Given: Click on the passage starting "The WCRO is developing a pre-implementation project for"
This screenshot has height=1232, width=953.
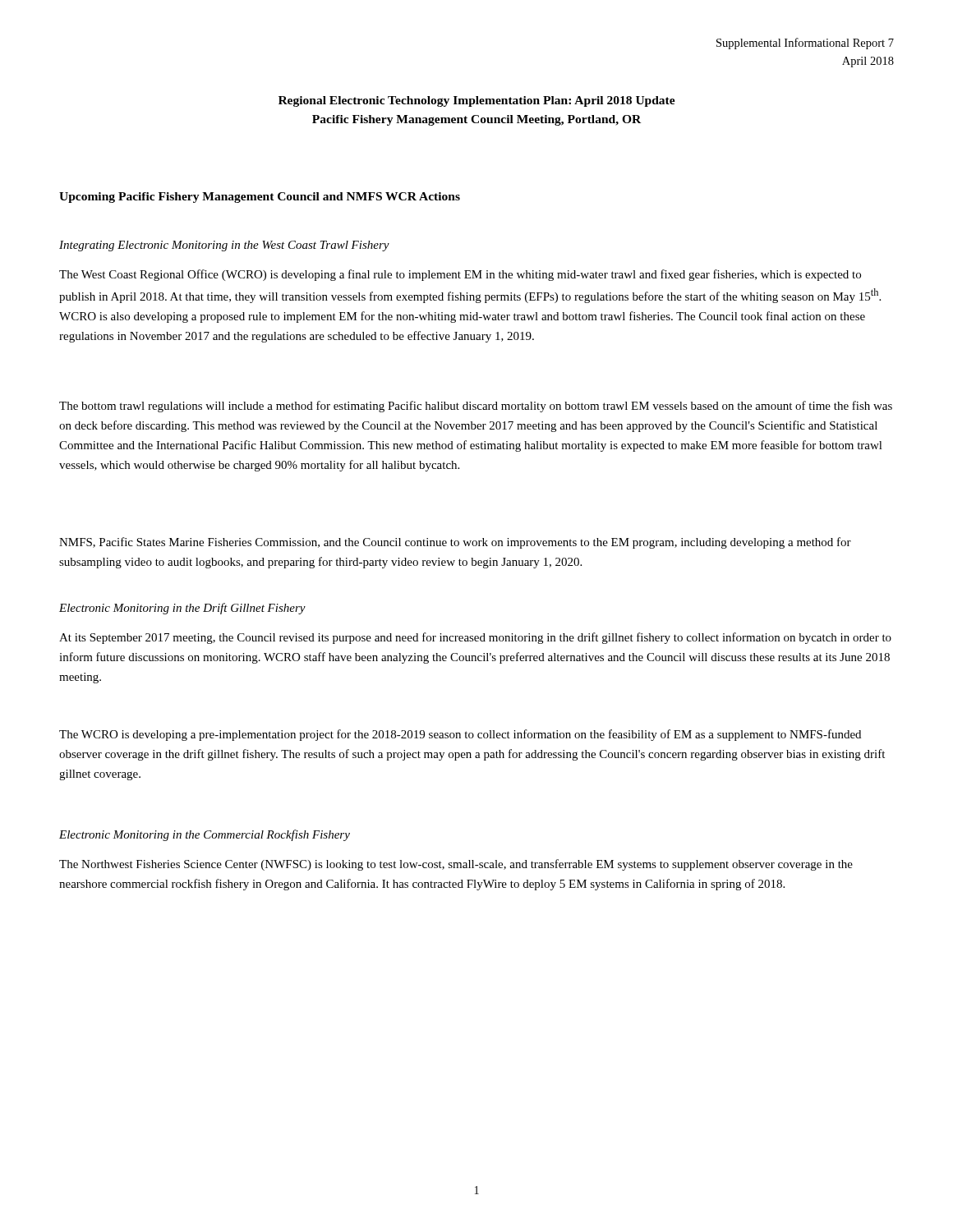Looking at the screenshot, I should 476,754.
